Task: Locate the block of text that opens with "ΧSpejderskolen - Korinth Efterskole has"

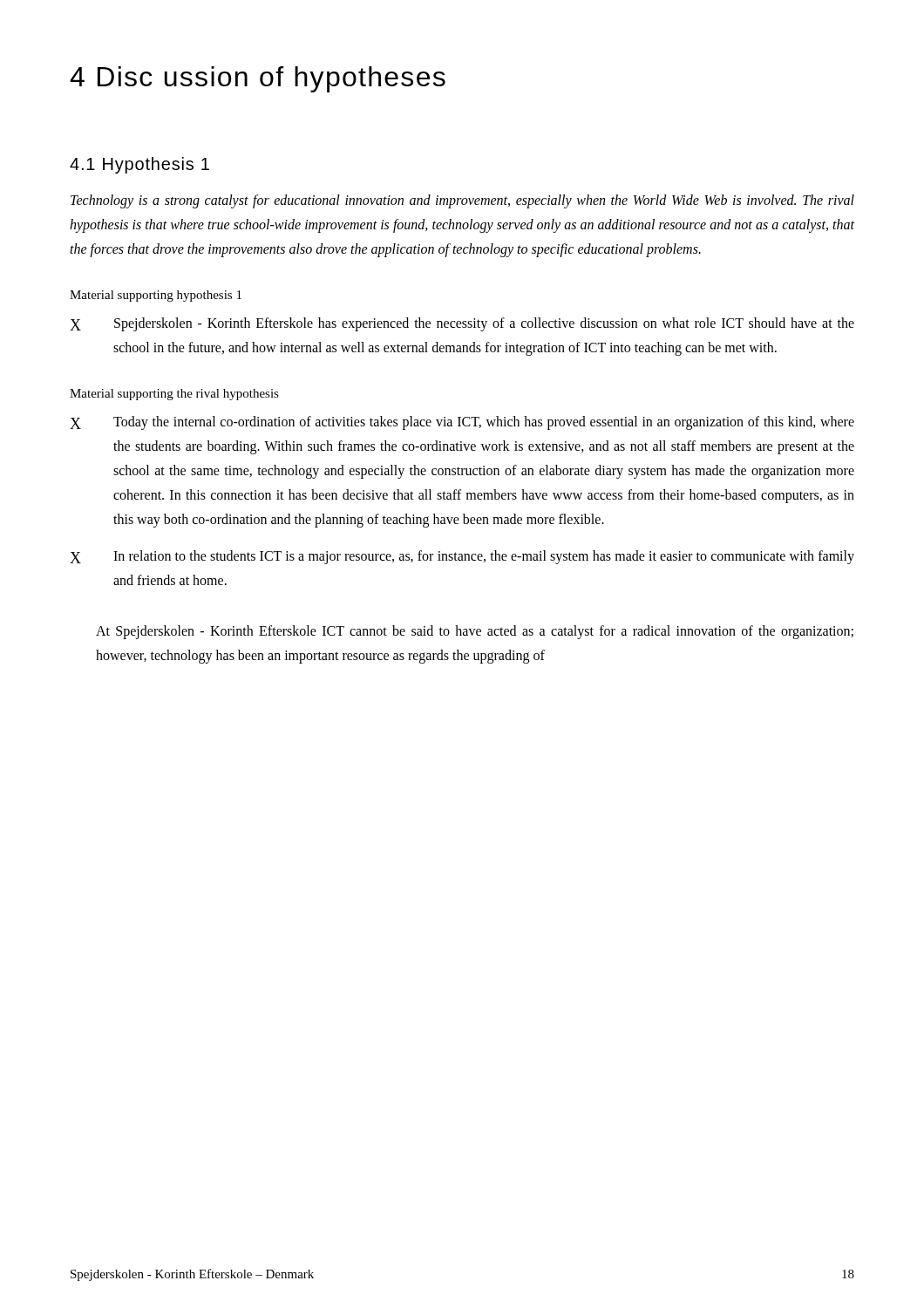Action: [462, 334]
